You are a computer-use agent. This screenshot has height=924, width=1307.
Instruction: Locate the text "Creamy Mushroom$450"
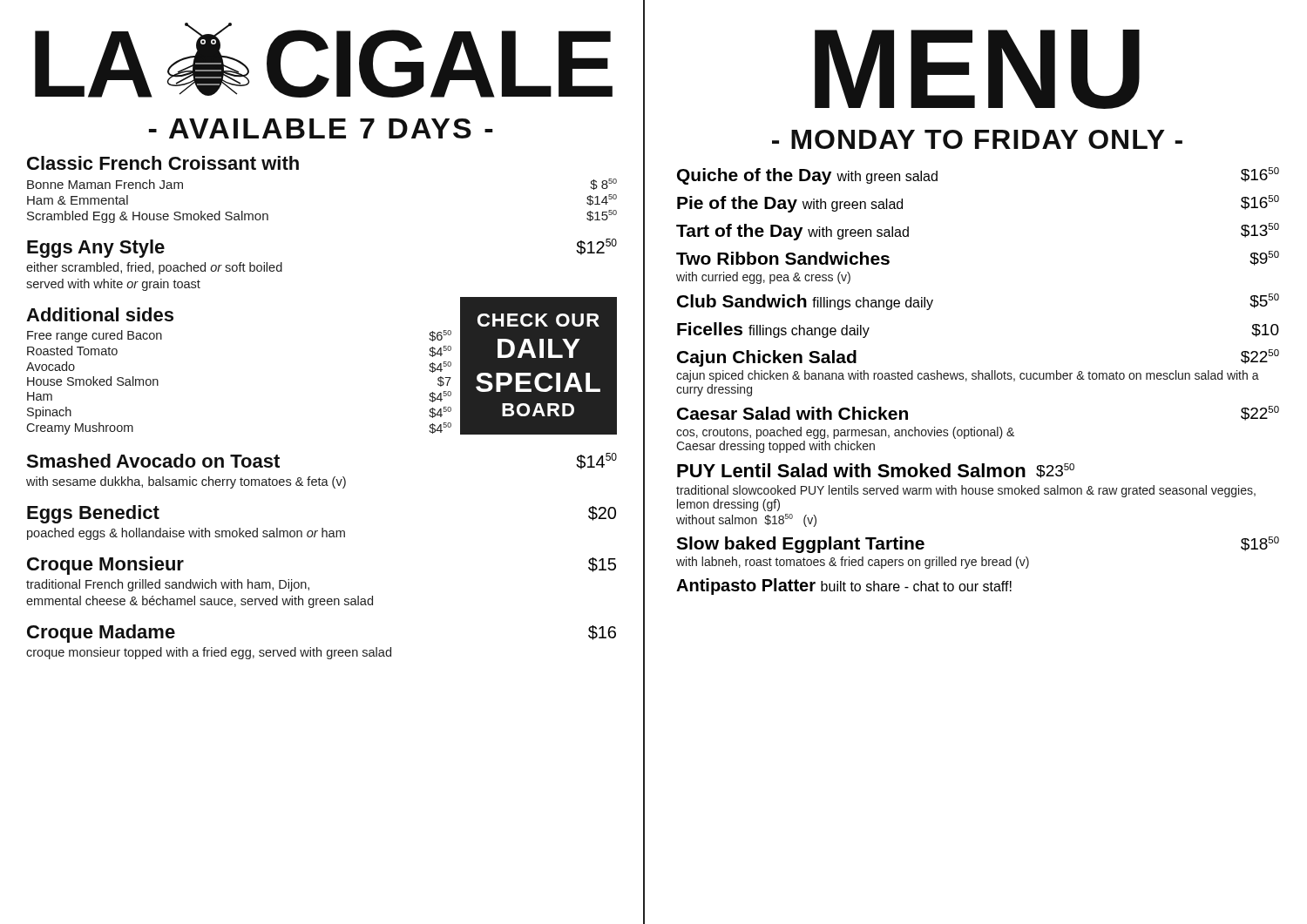click(x=80, y=429)
